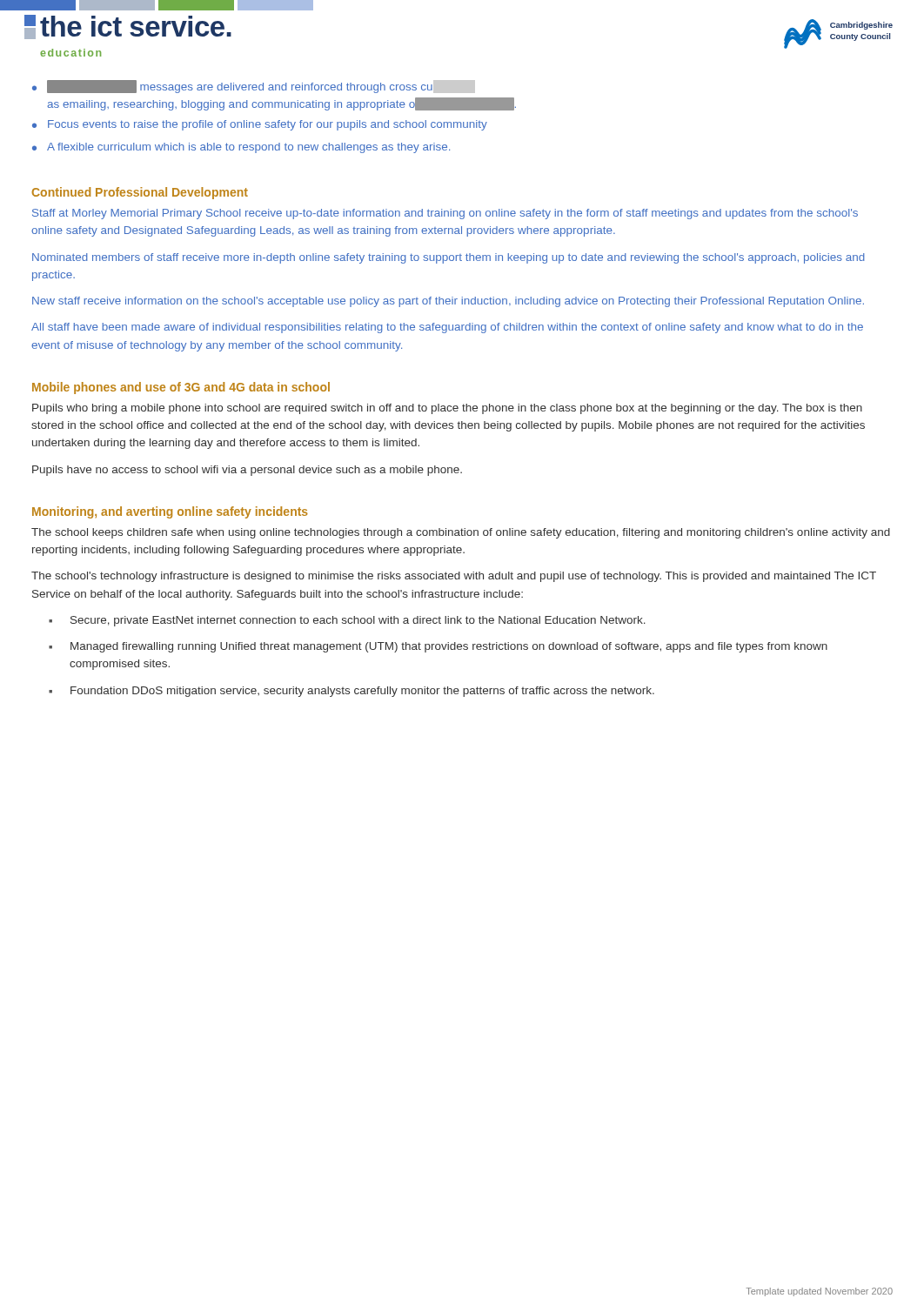924x1305 pixels.
Task: Click the passage that begins "• Key online"
Action: pyautogui.click(x=274, y=95)
